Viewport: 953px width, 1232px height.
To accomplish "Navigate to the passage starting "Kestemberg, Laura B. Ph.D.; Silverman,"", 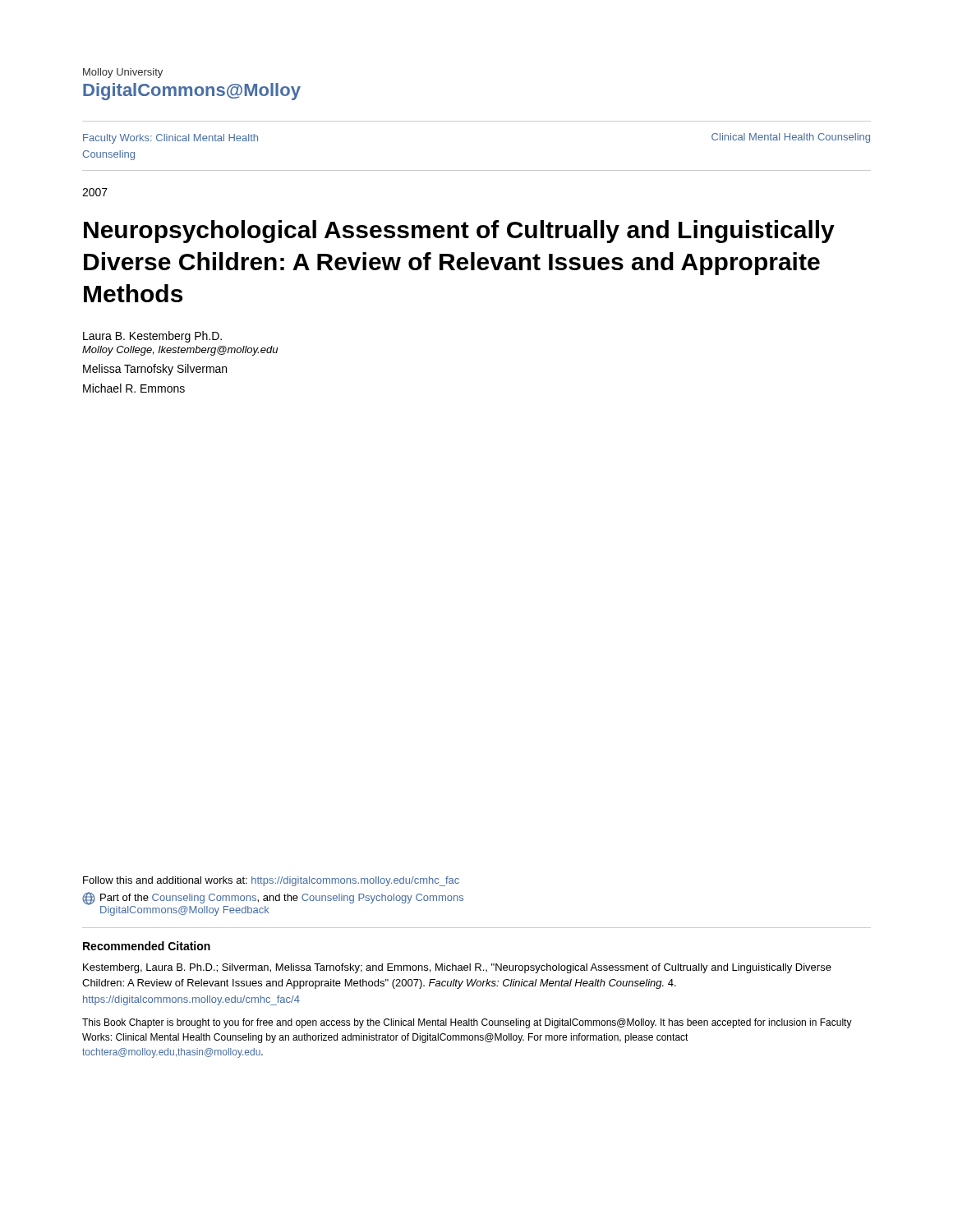I will tap(457, 983).
